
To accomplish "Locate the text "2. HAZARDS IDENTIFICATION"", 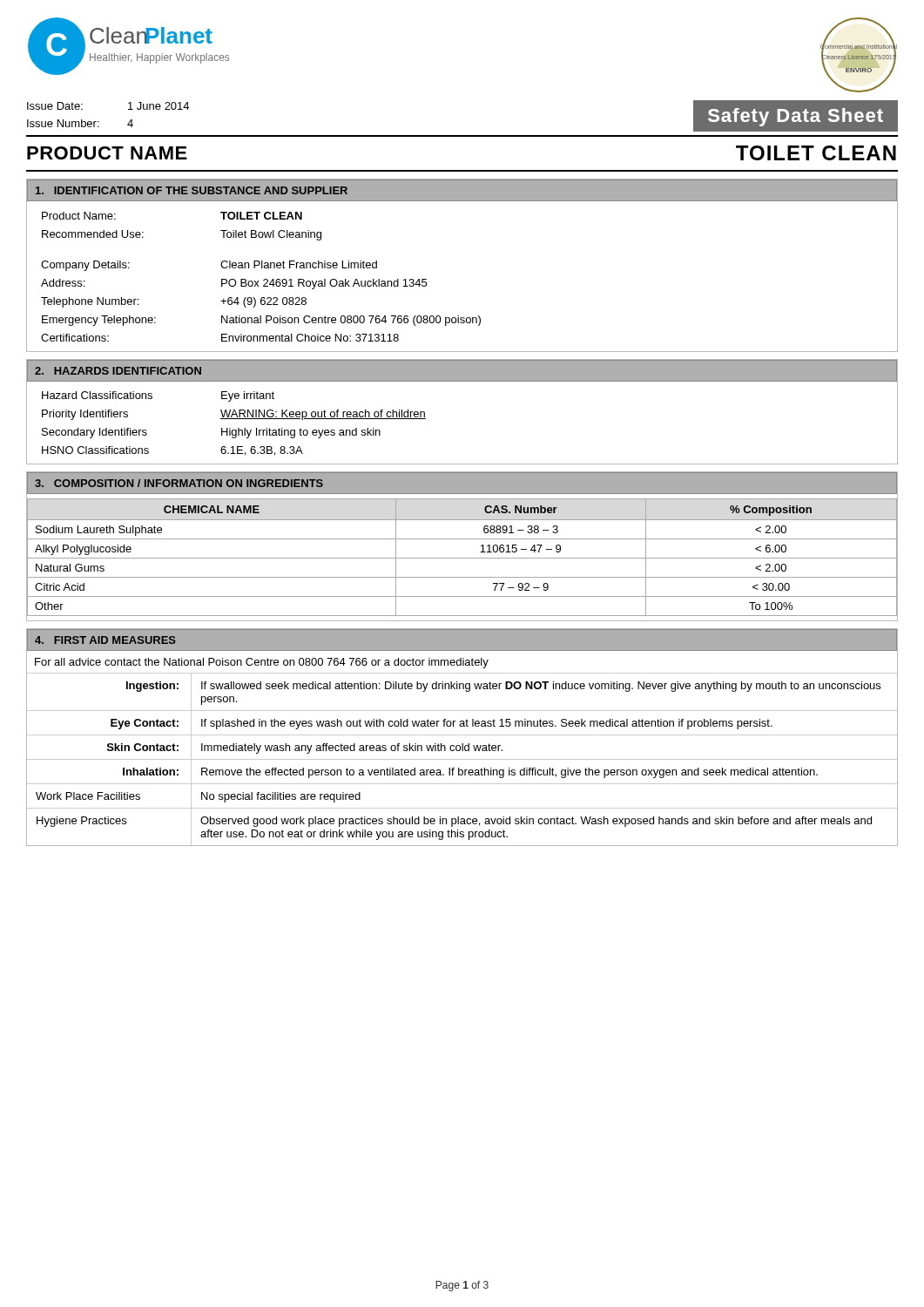I will coord(118,371).
